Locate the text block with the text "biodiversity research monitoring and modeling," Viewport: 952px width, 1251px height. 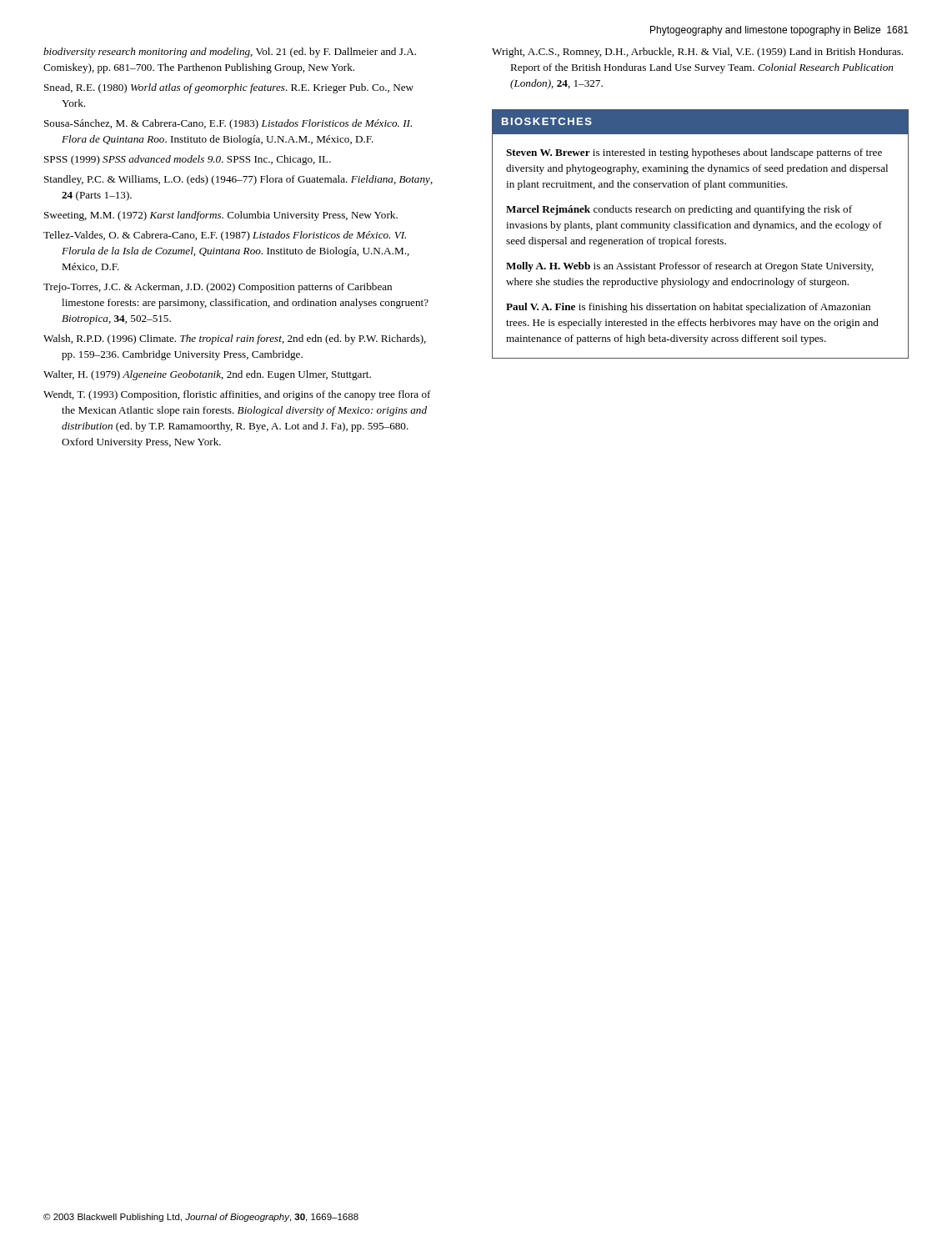230,59
